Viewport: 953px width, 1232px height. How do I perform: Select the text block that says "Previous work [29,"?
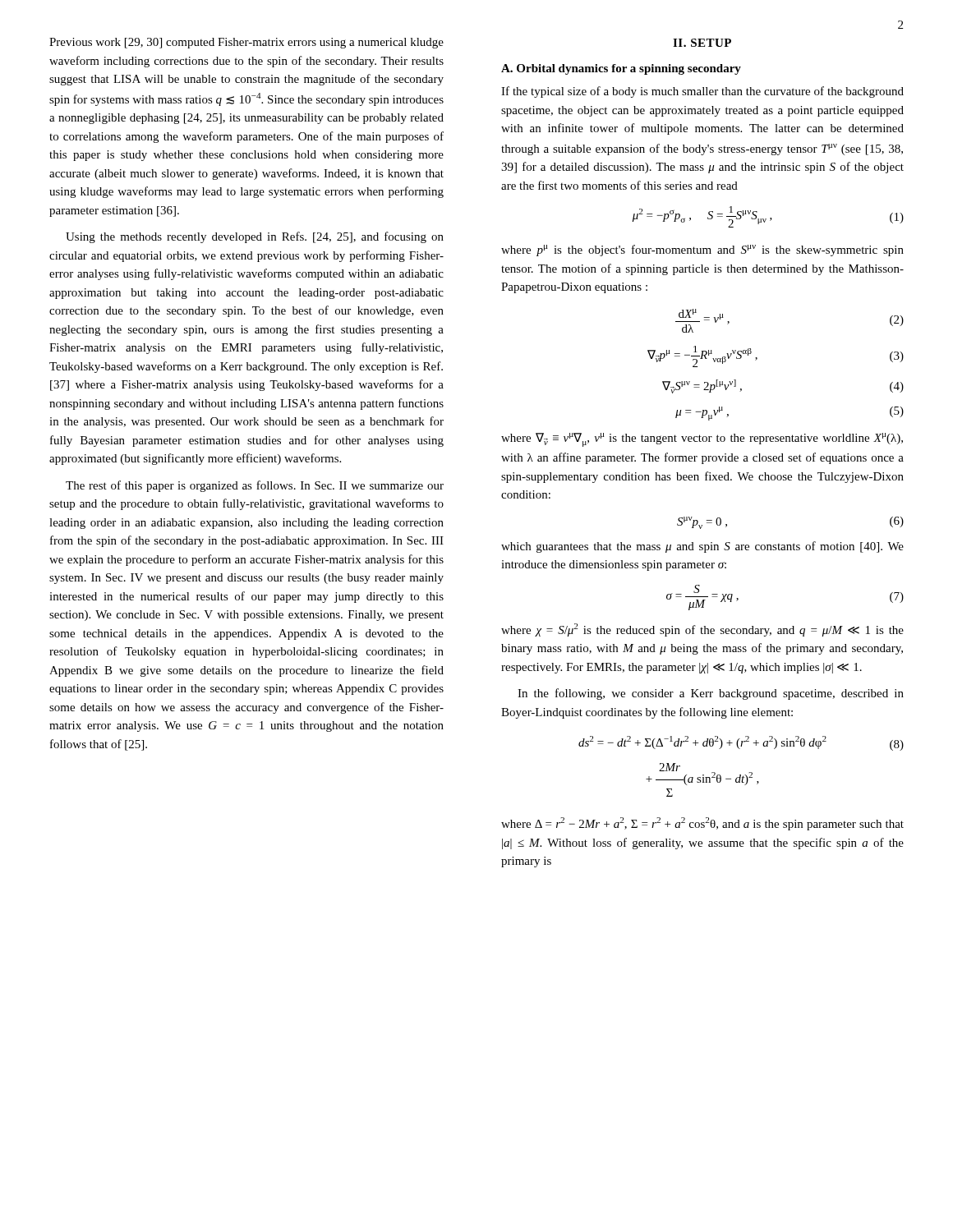click(246, 126)
